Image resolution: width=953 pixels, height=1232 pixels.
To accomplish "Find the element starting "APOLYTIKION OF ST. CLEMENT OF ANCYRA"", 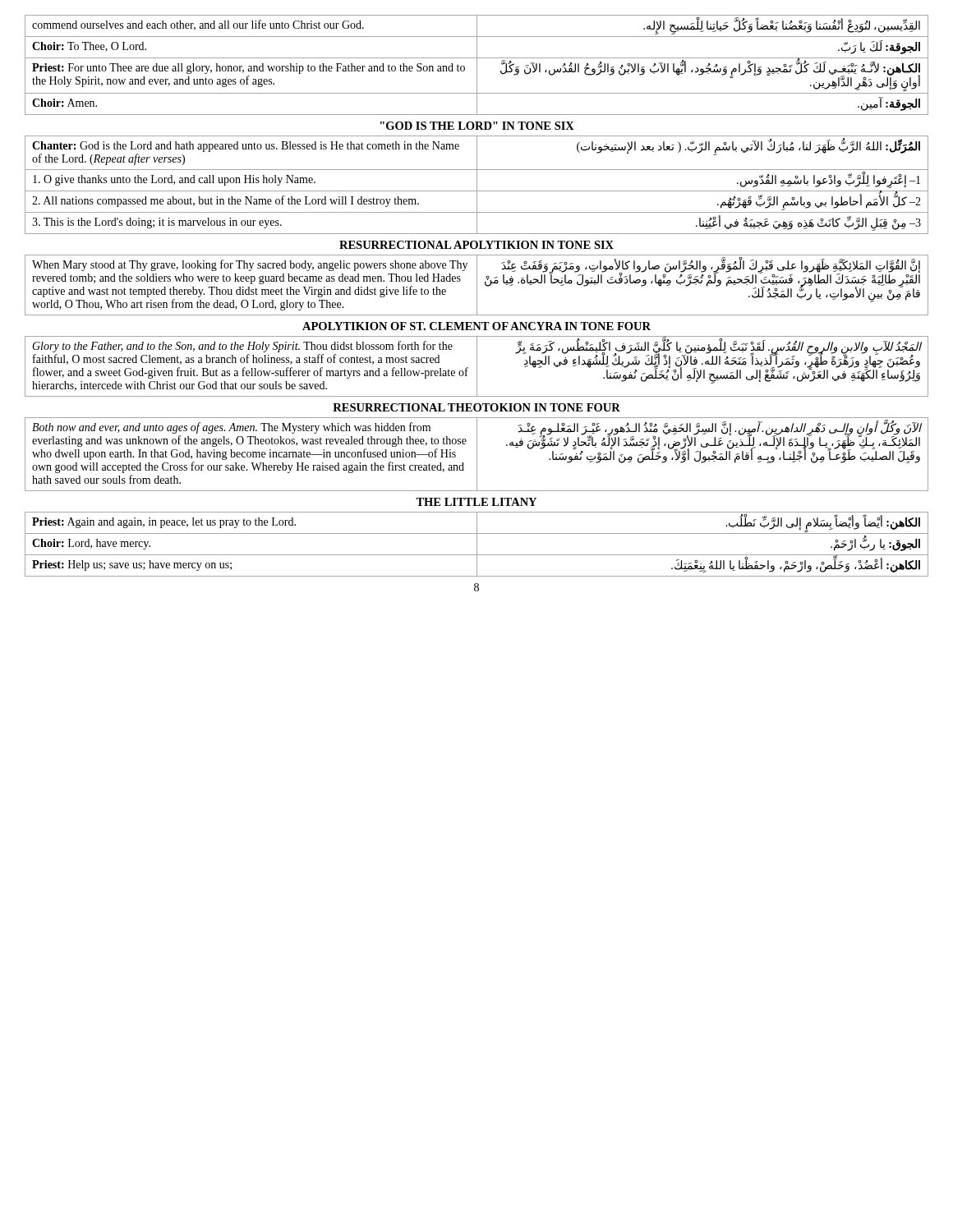I will click(x=476, y=326).
